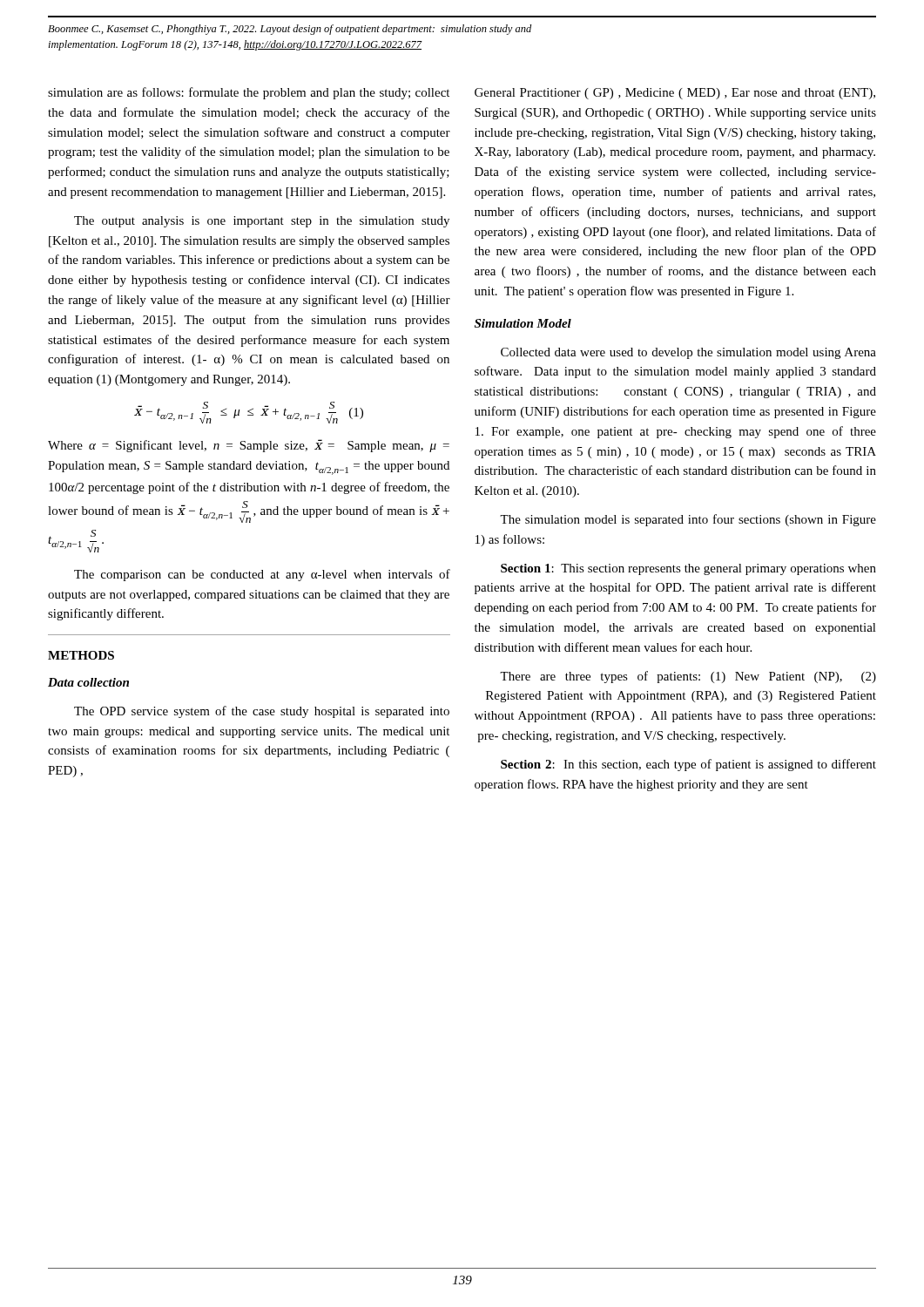Click on the text starting "The simulation model is"

click(675, 530)
